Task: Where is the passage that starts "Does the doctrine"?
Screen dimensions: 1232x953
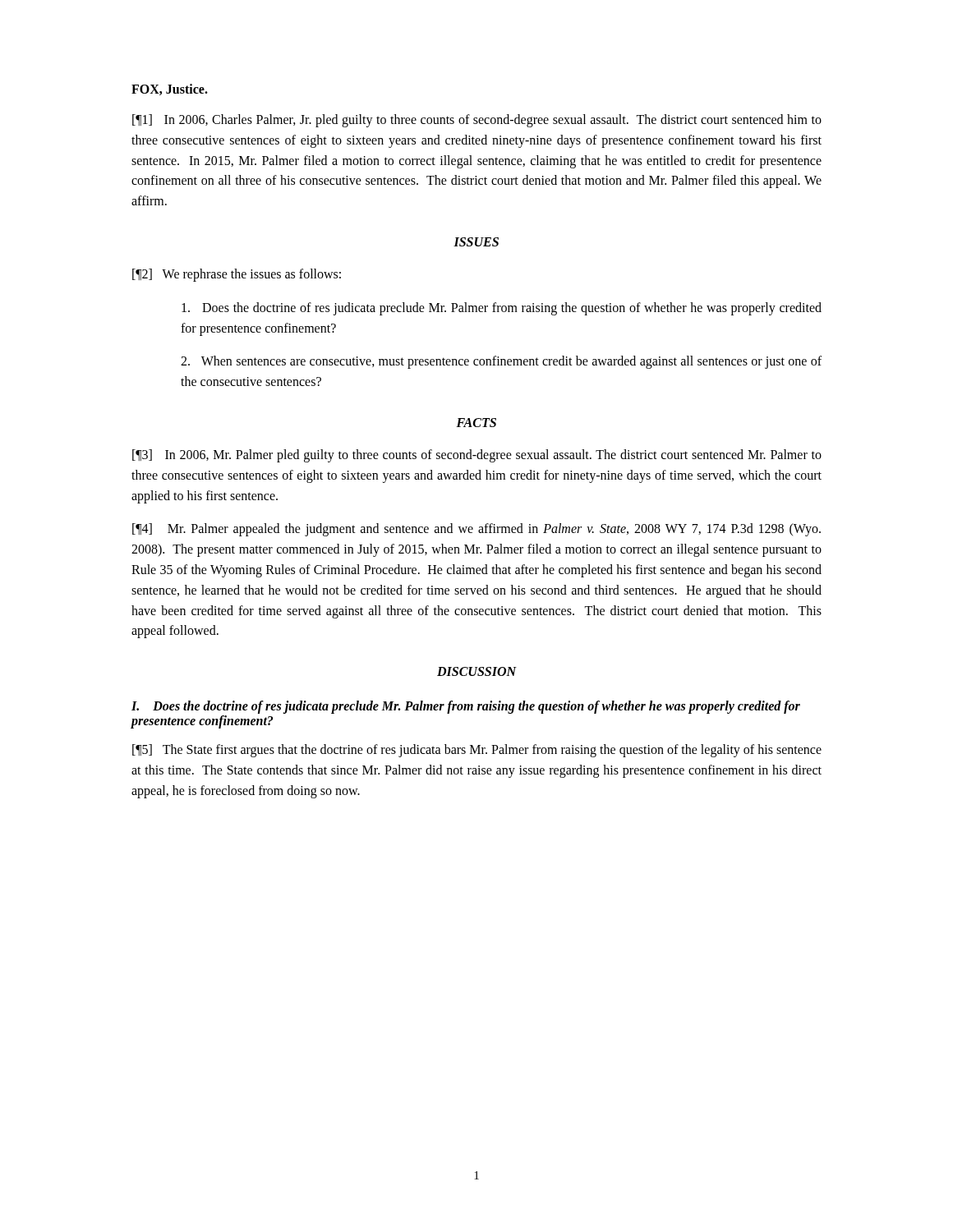Action: [501, 318]
